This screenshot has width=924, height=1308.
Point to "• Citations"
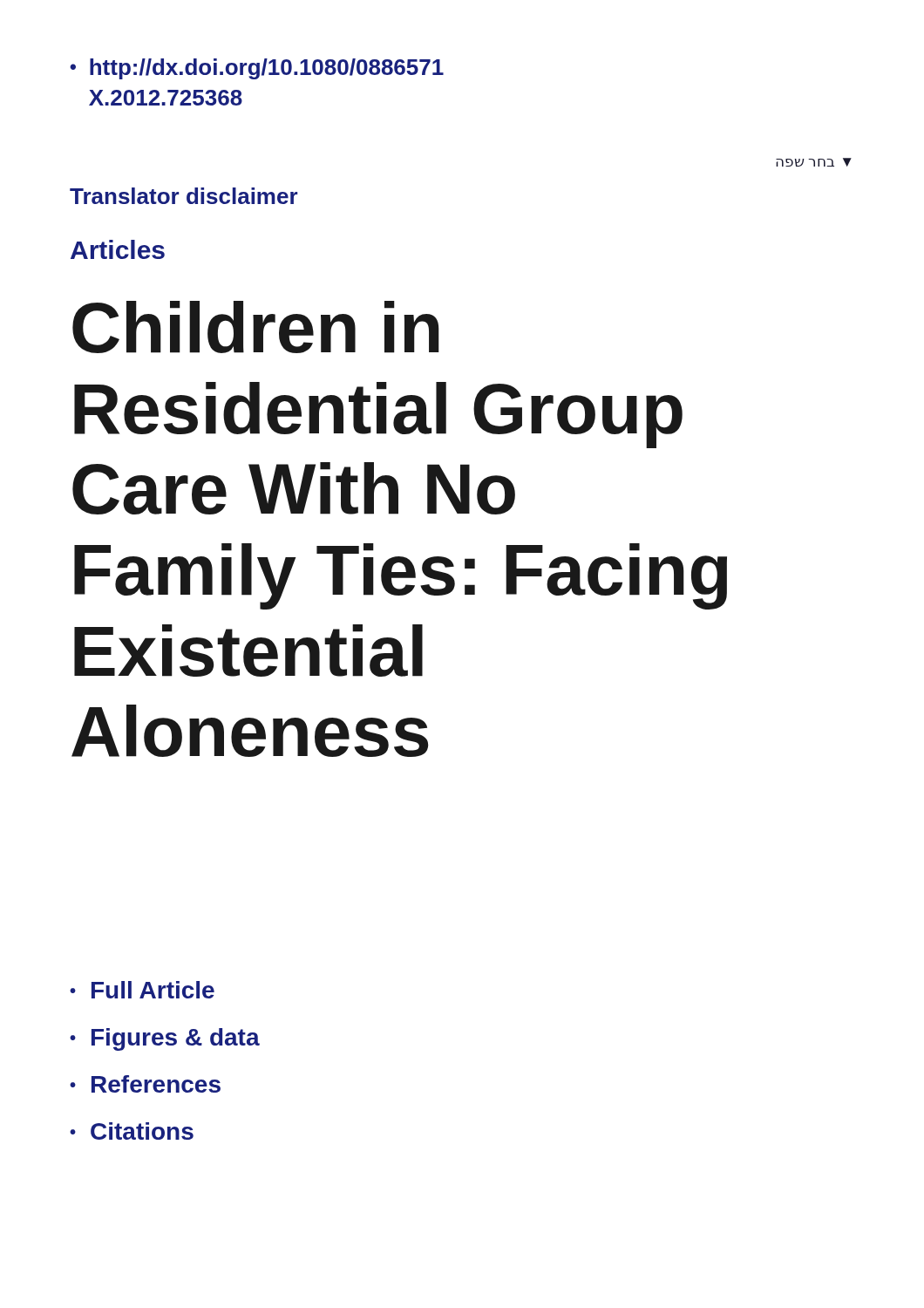132,1132
